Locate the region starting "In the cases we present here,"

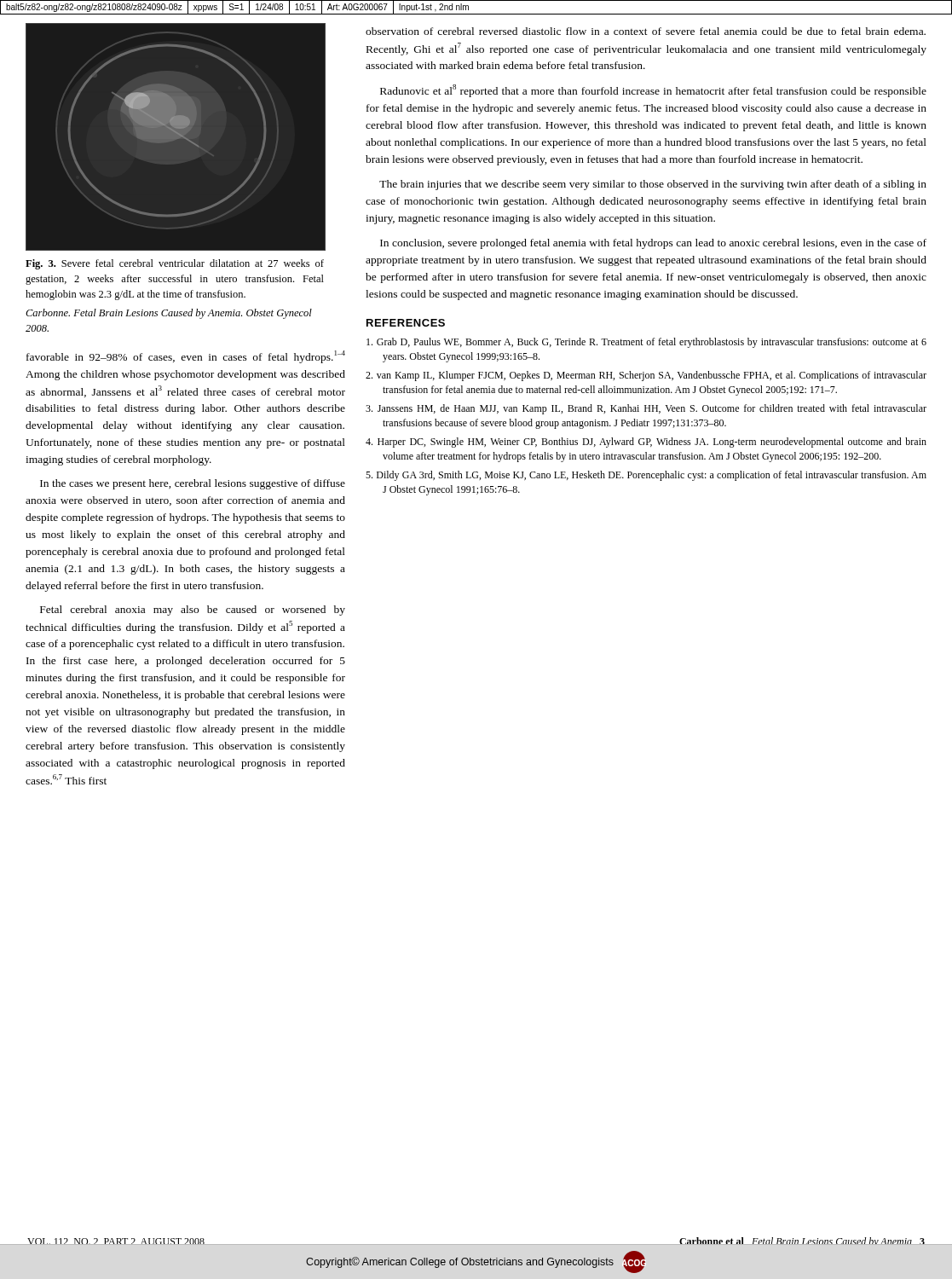[185, 534]
